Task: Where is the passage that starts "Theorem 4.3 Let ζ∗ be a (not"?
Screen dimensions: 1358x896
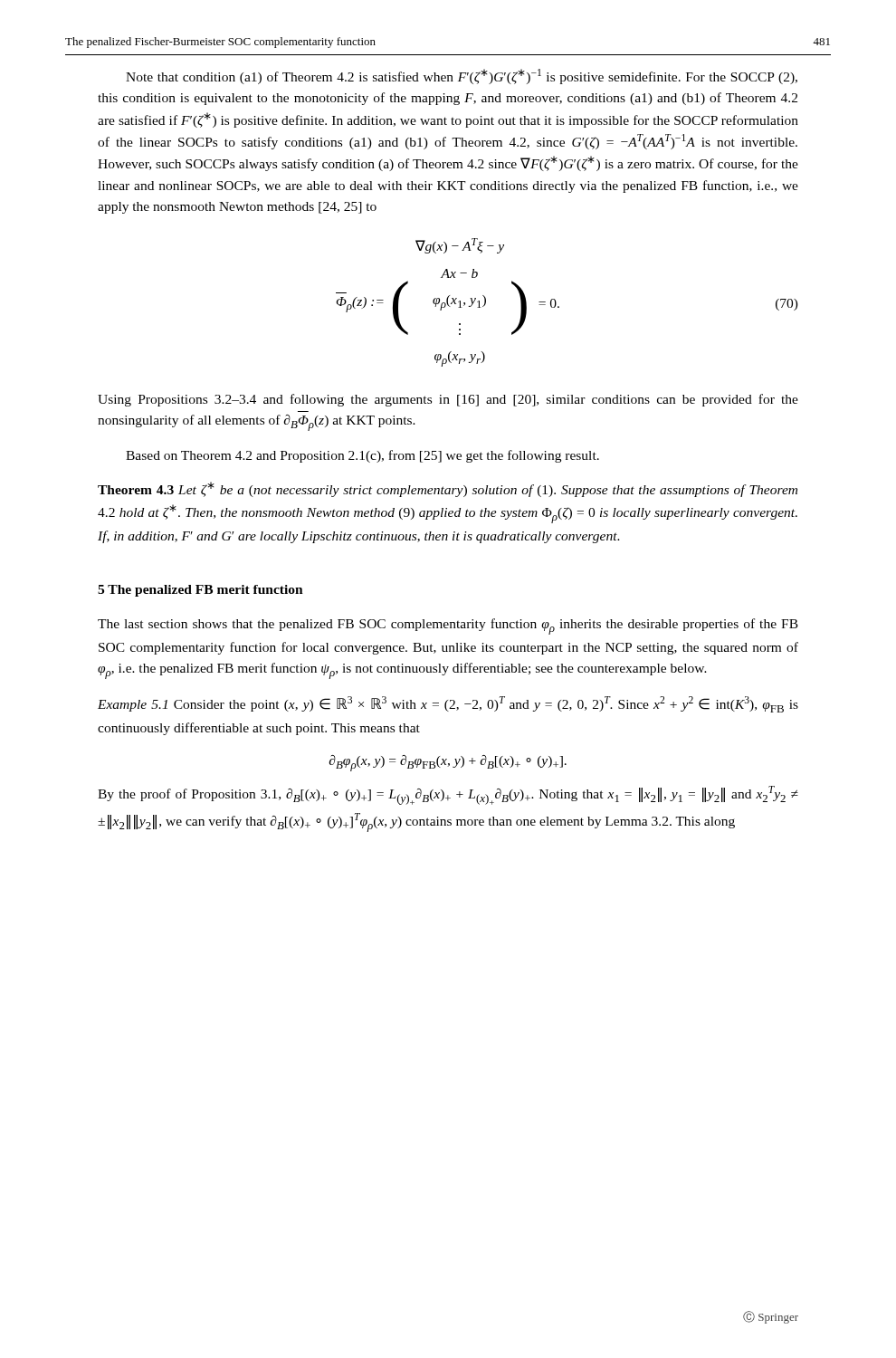Action: [x=448, y=512]
